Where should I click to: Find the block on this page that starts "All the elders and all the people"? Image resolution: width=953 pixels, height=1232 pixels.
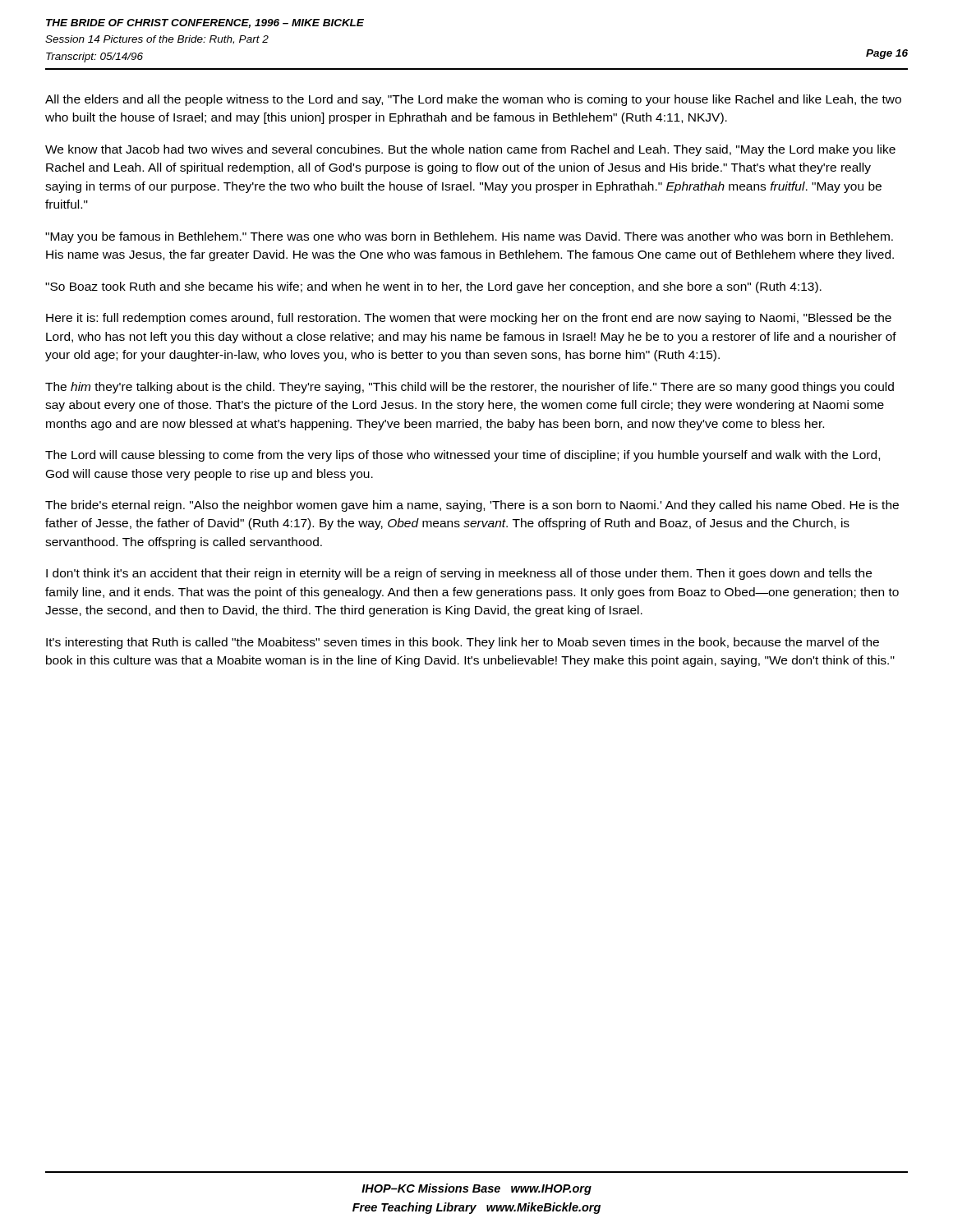(473, 108)
